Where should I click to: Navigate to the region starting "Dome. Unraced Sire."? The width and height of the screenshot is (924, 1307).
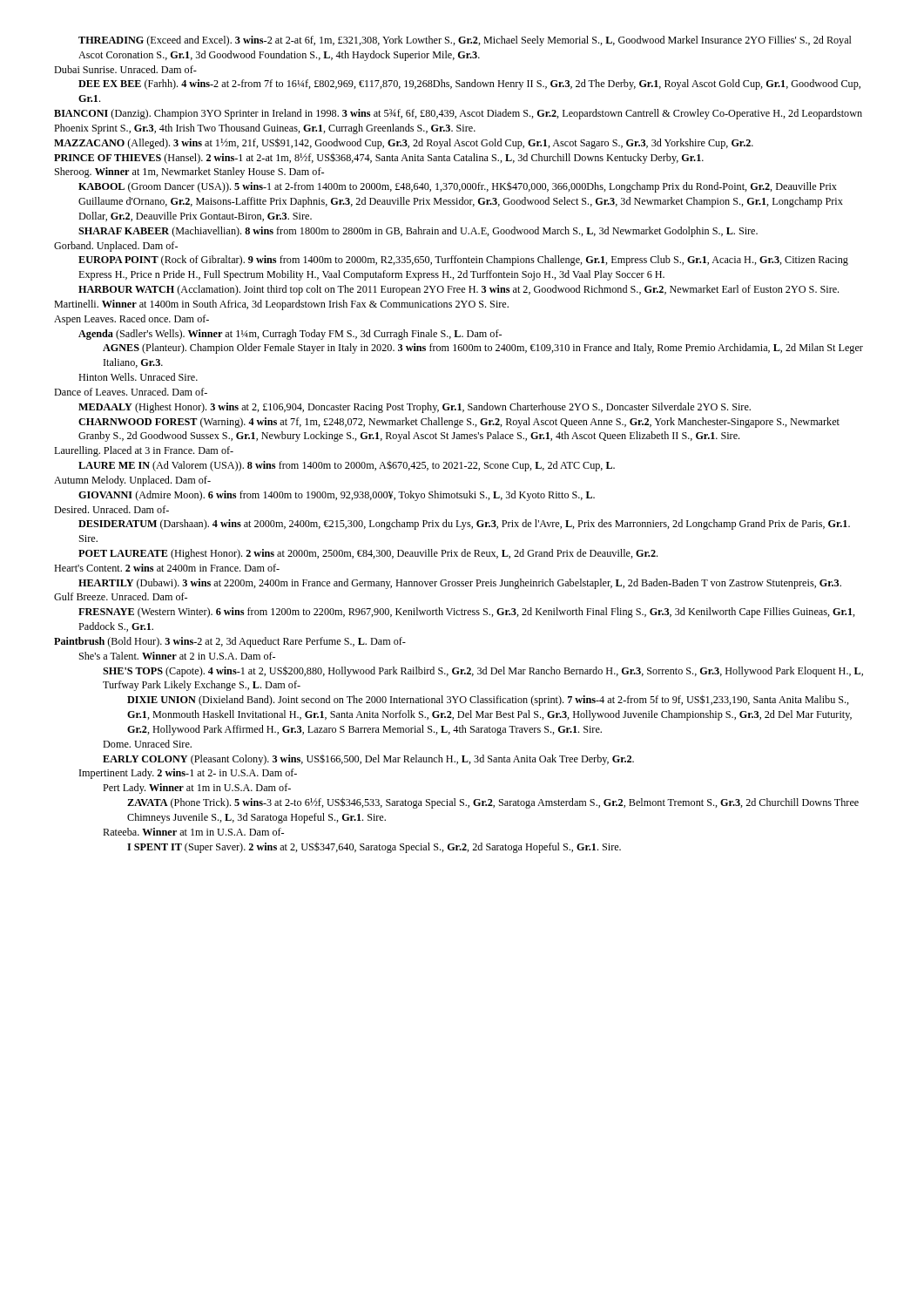coord(486,744)
